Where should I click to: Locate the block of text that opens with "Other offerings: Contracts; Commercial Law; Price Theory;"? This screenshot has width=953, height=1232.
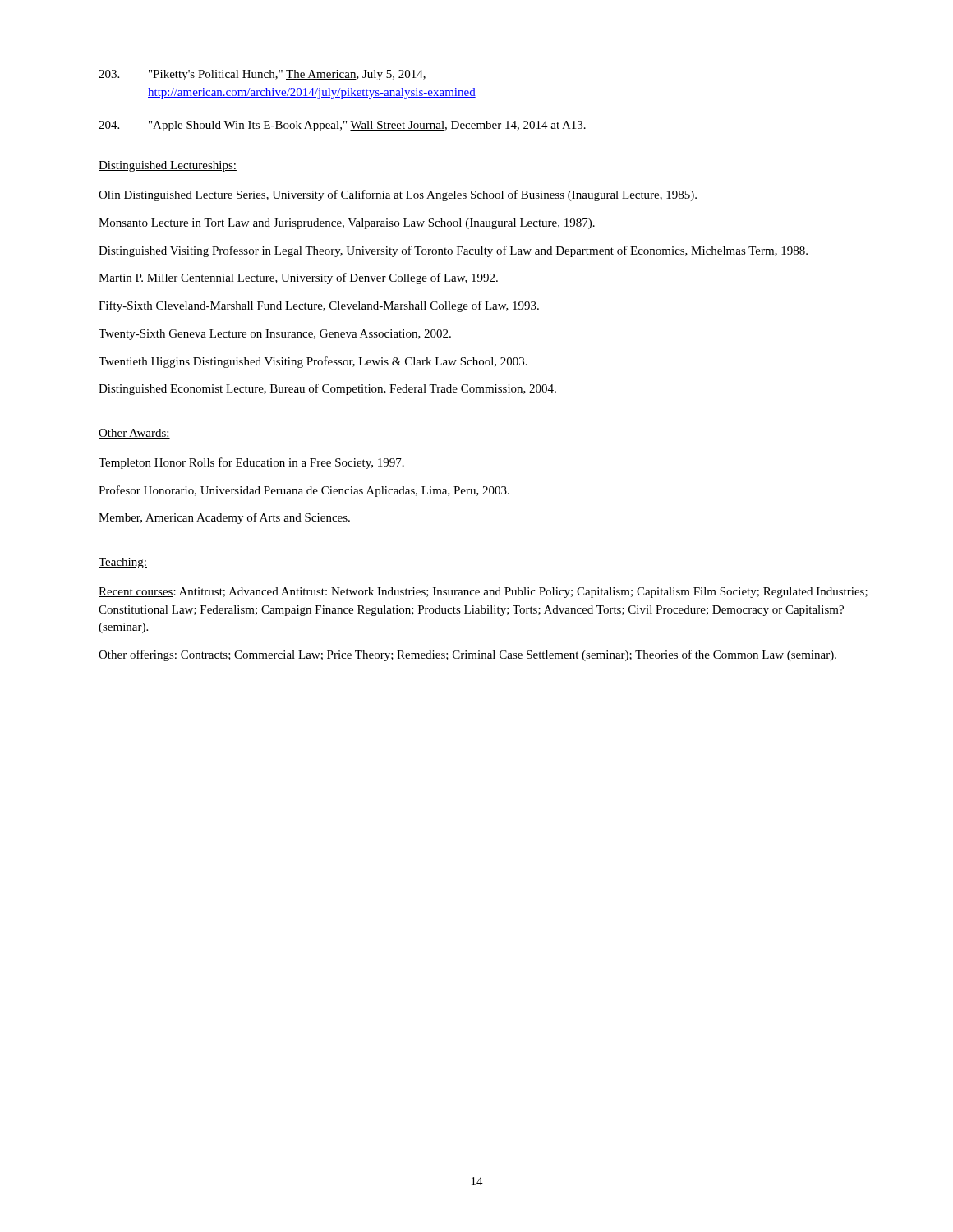tap(468, 655)
